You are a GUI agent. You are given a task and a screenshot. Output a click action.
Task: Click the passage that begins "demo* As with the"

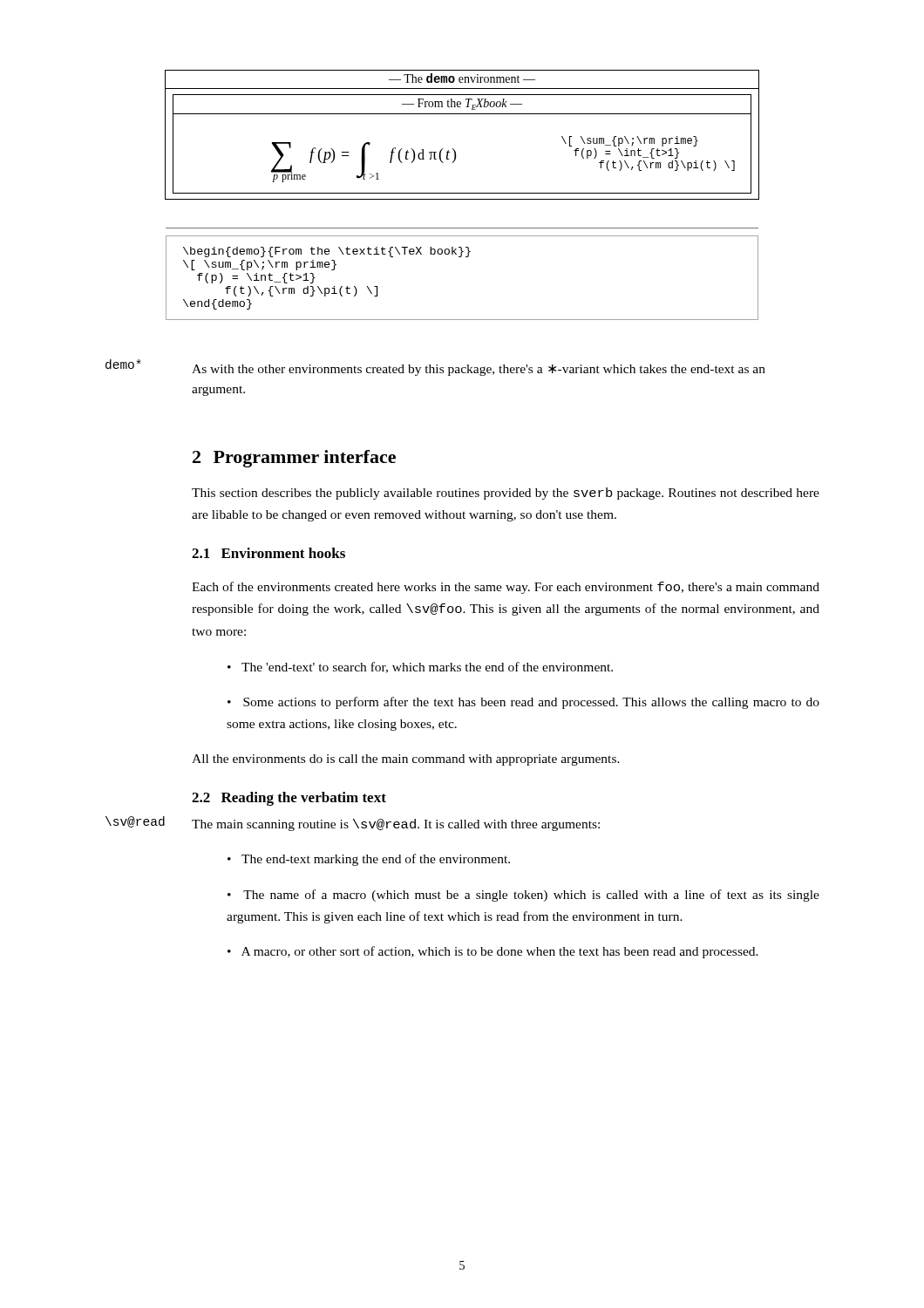coord(462,378)
